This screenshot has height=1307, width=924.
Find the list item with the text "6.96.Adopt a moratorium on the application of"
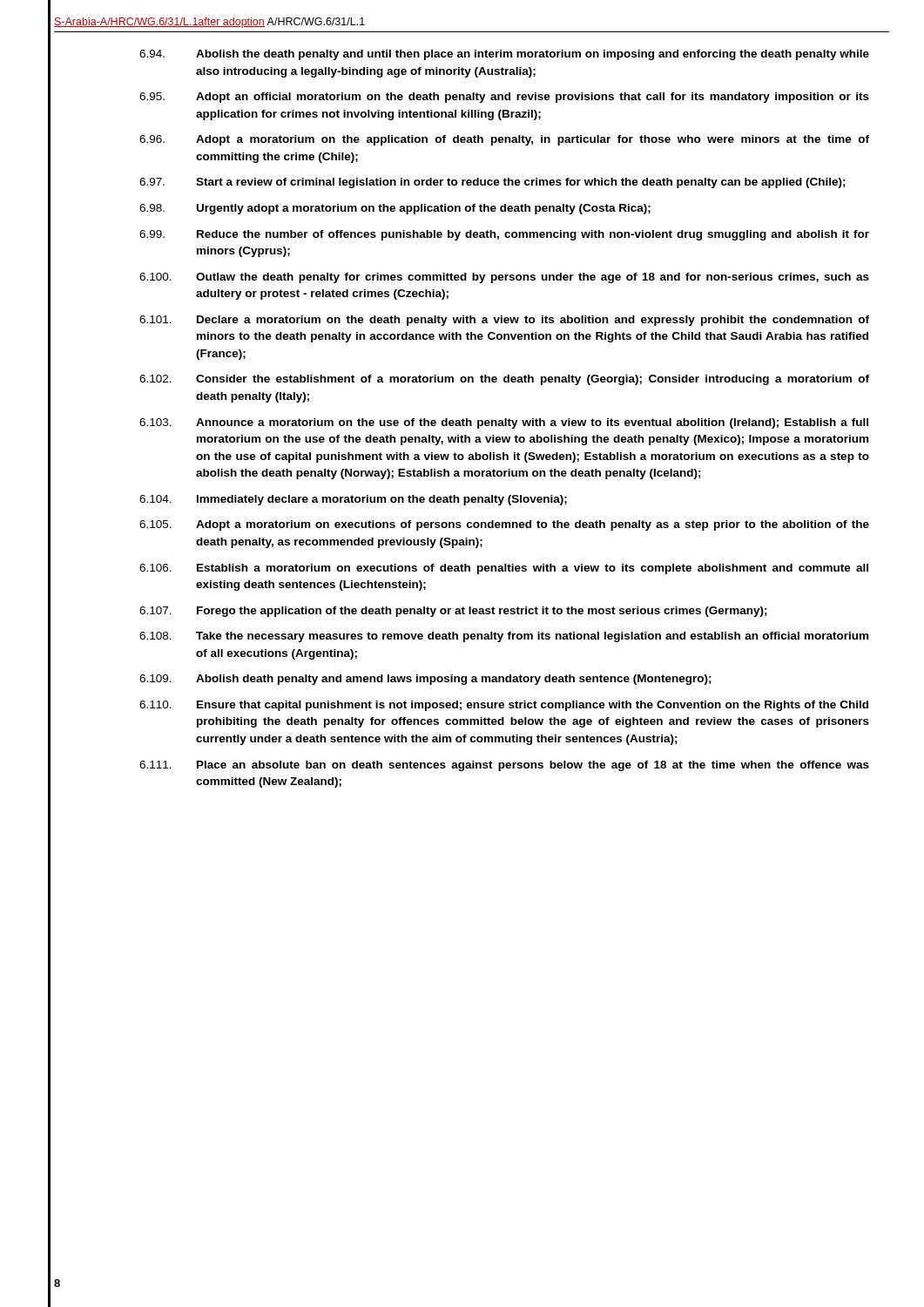[x=504, y=148]
